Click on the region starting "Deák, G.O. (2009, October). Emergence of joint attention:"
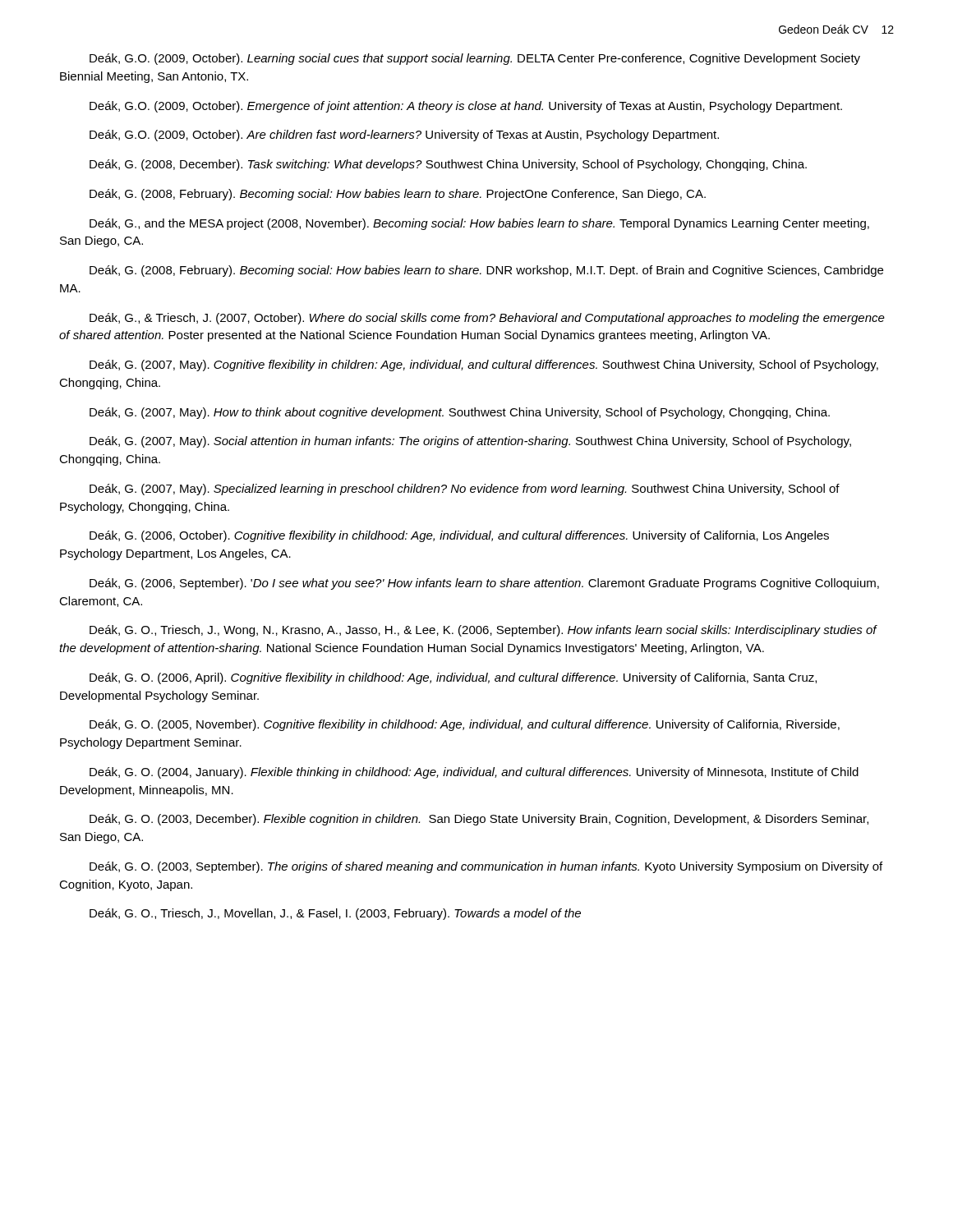 point(476,105)
